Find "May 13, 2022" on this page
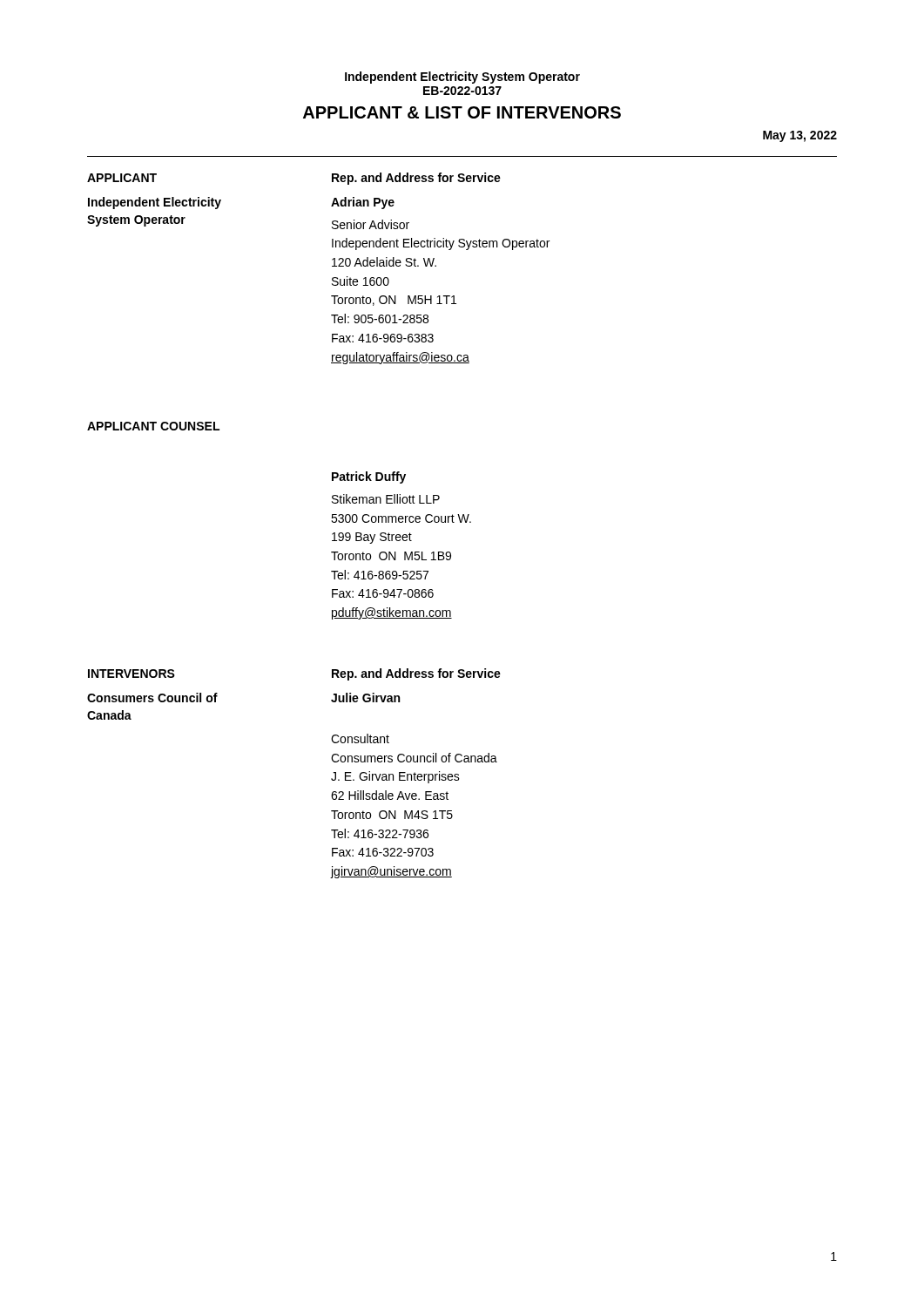The width and height of the screenshot is (924, 1307). coord(800,135)
